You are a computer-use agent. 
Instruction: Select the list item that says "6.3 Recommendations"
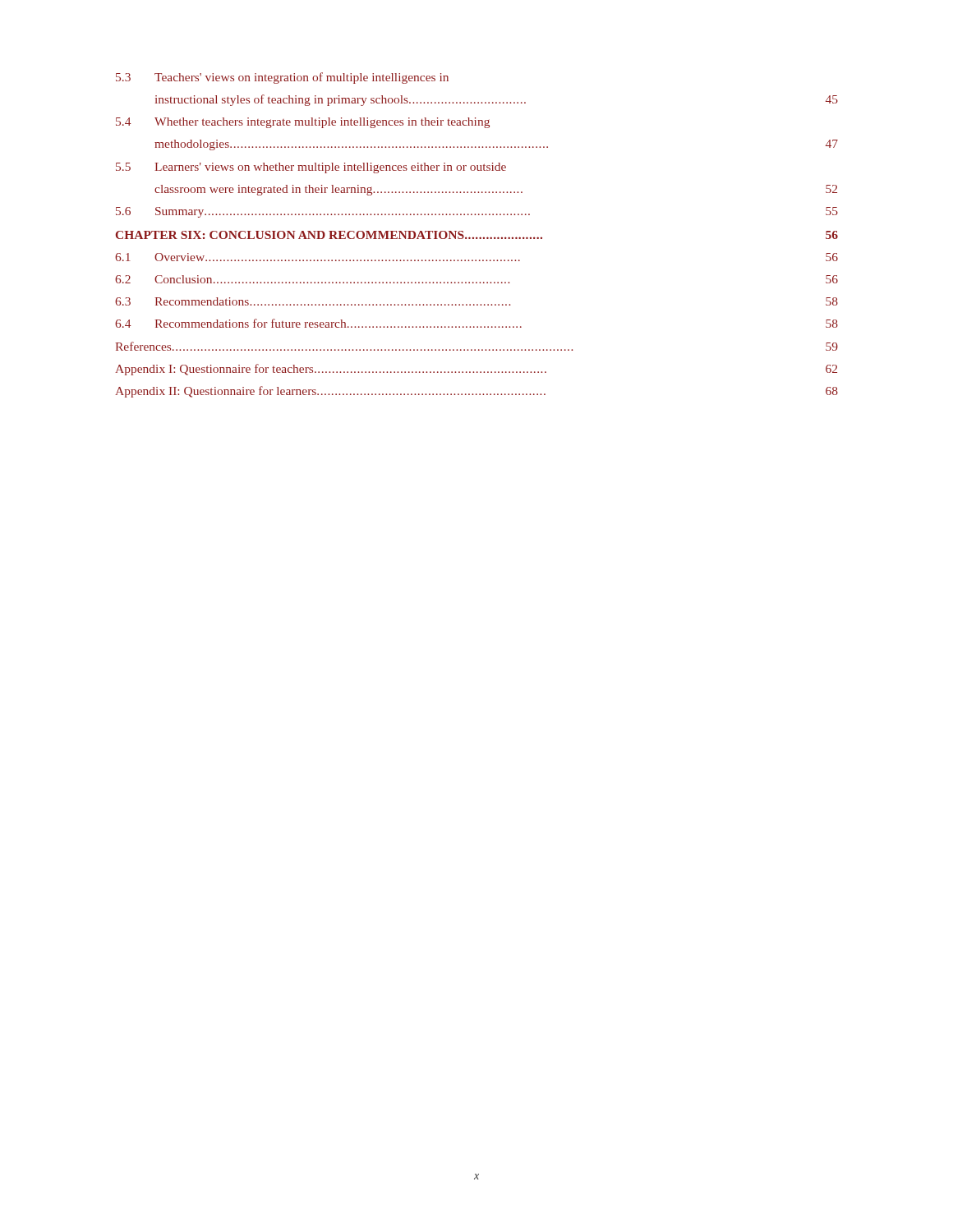[476, 301]
